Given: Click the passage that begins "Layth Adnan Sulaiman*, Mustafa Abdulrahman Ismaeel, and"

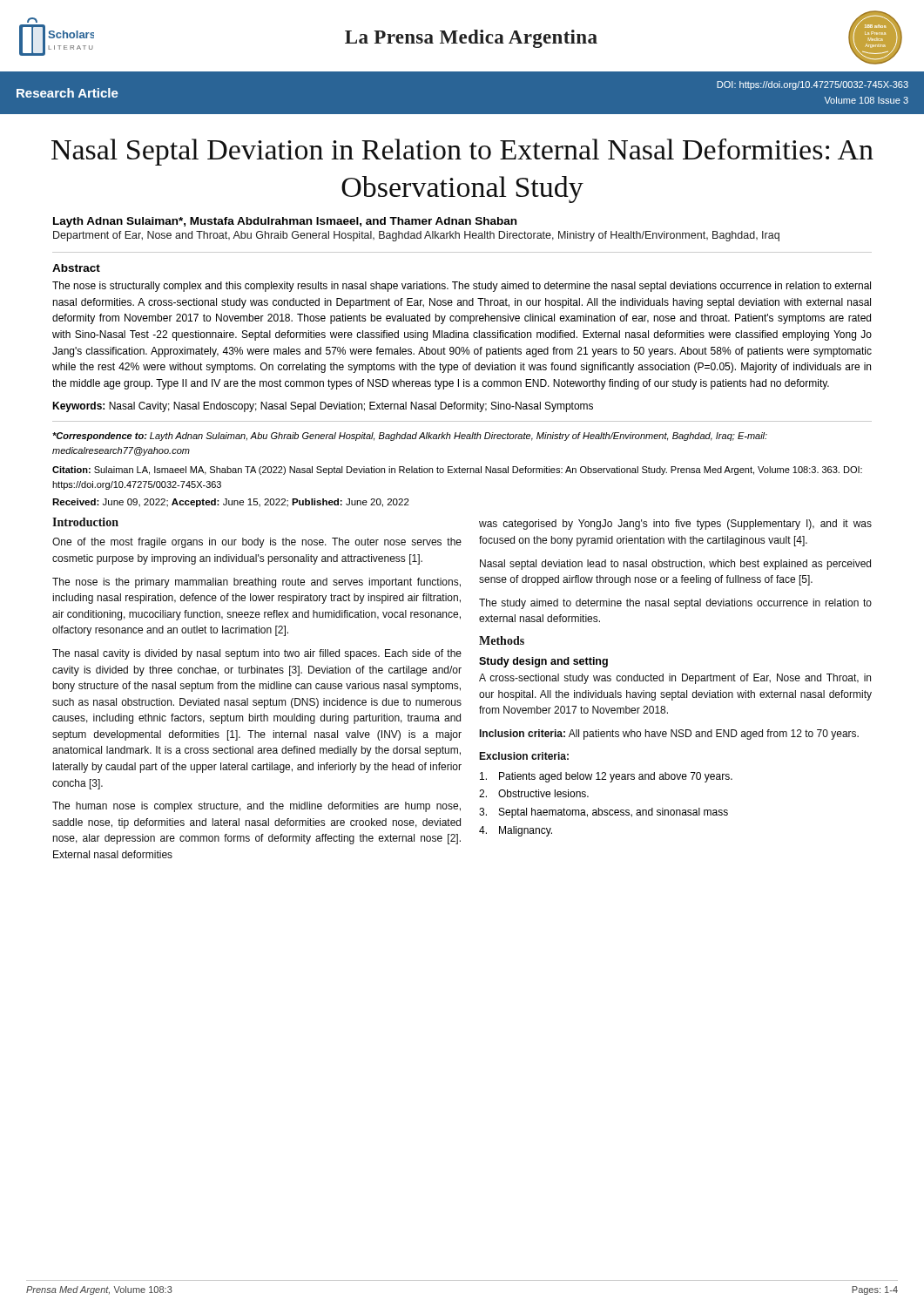Looking at the screenshot, I should tap(285, 221).
